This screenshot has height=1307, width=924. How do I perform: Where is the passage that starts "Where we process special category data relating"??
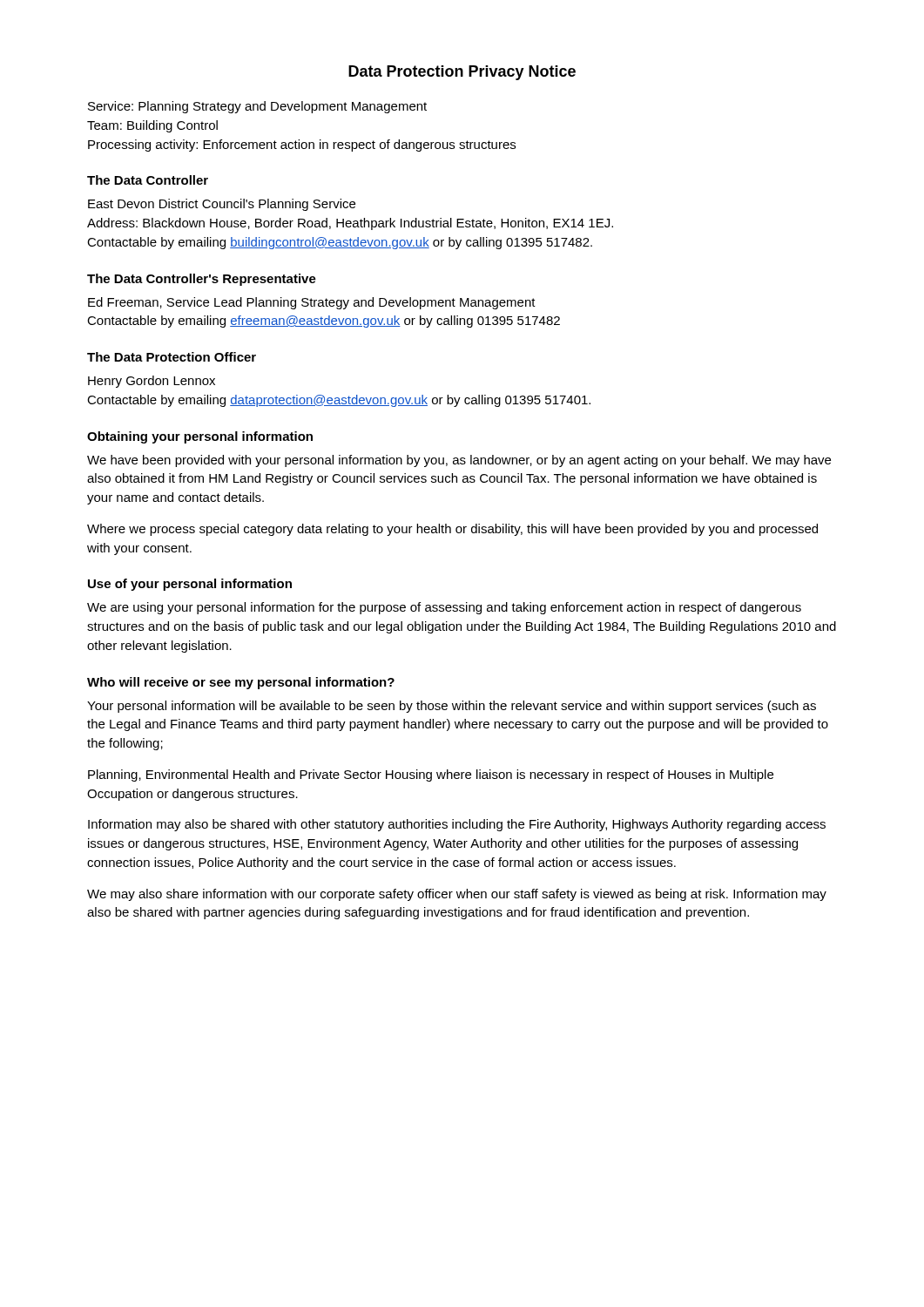pyautogui.click(x=453, y=538)
